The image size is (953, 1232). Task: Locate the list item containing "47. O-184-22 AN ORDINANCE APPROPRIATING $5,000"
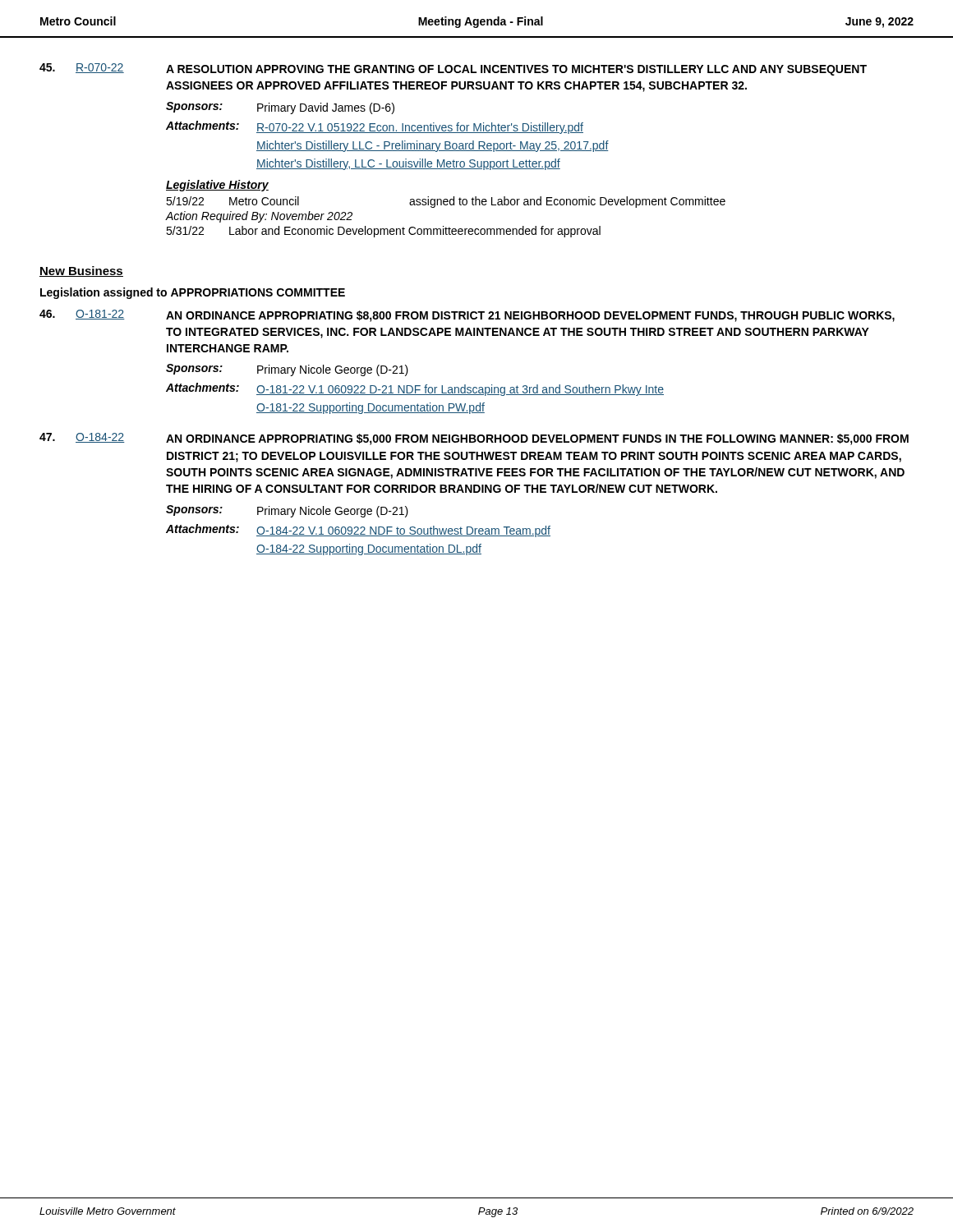476,464
